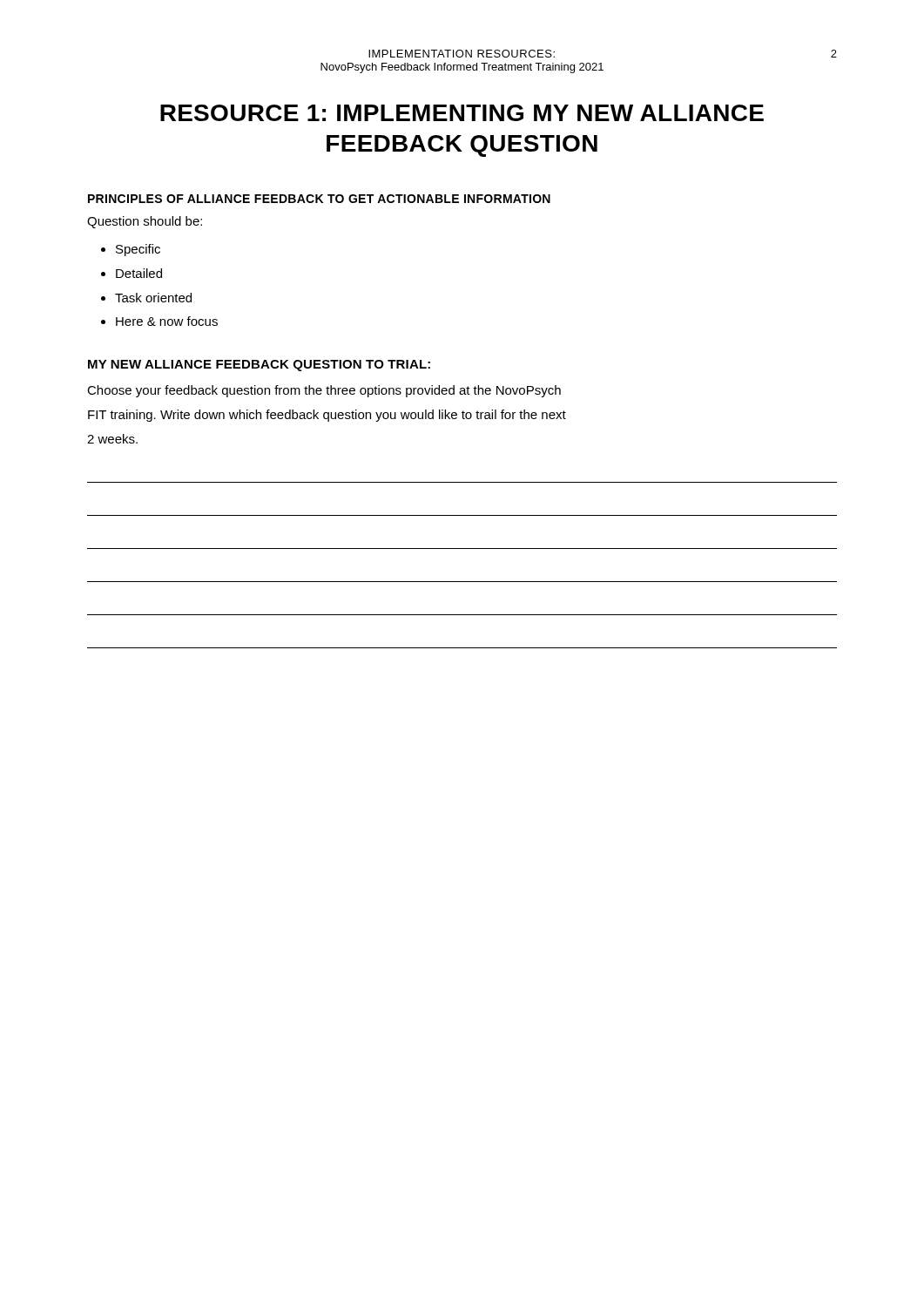
Task: Where does it say "2 weeks."?
Action: click(x=113, y=439)
